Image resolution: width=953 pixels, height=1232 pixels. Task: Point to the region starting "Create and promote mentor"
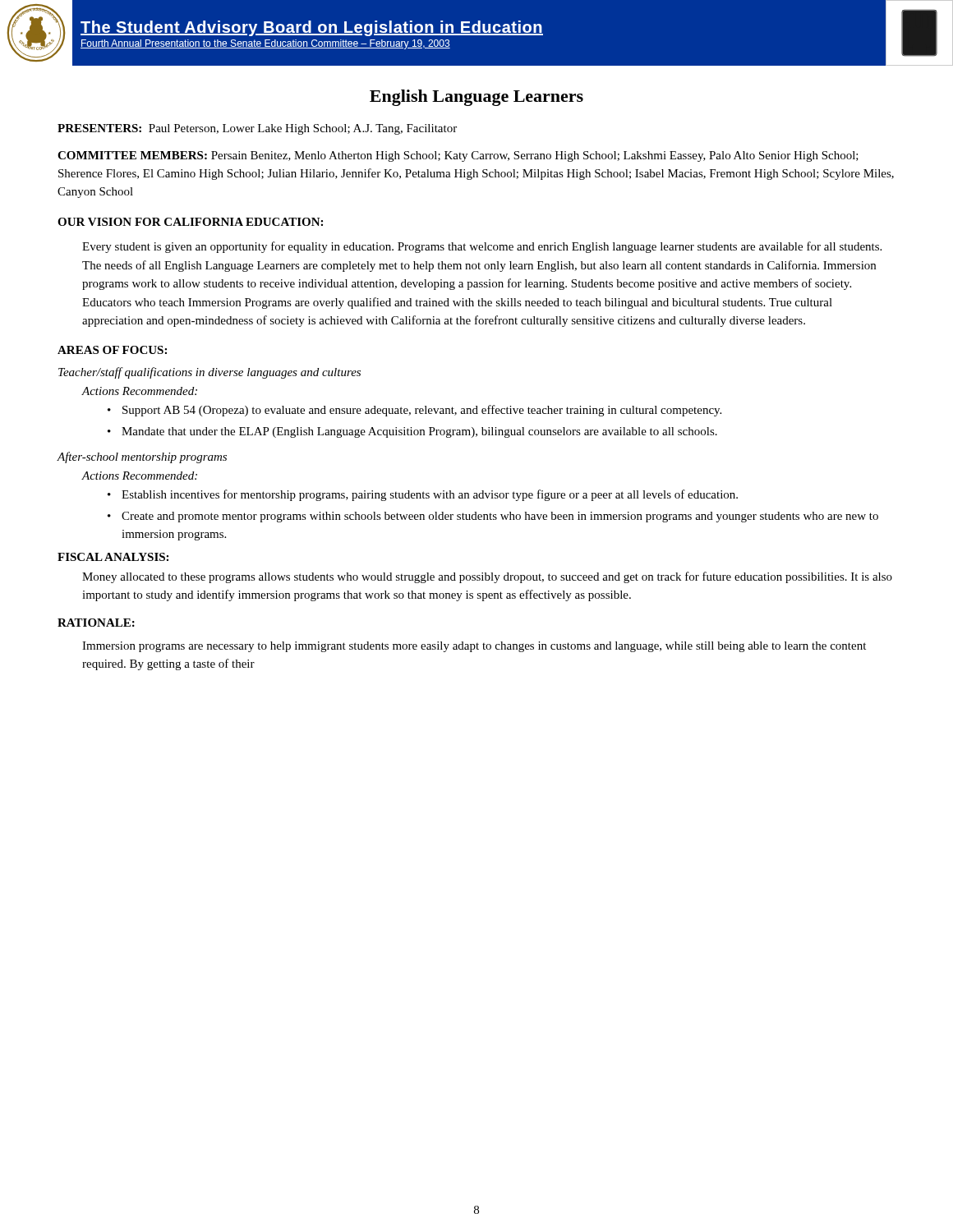pyautogui.click(x=500, y=525)
